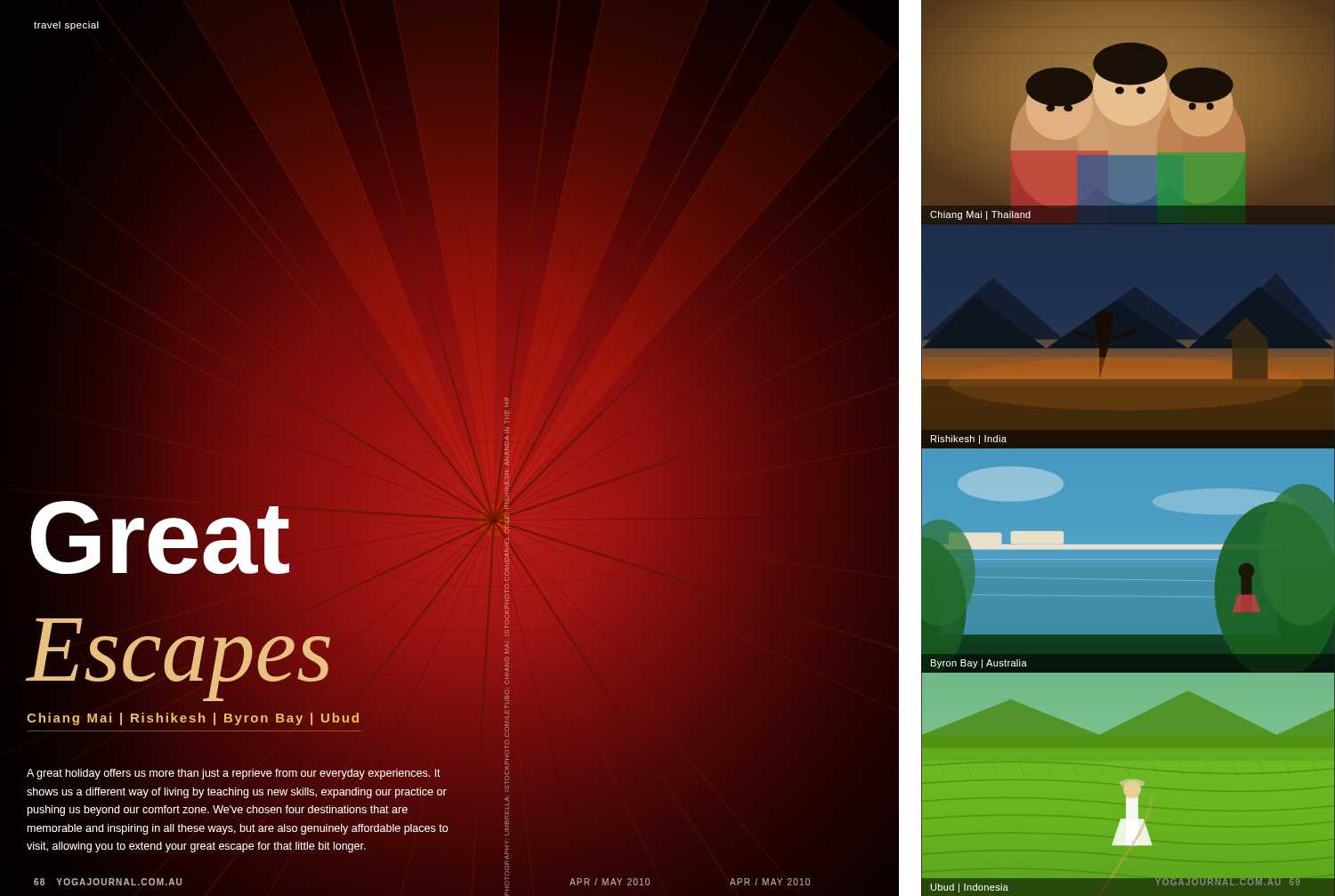Locate the passage starting "A great holiday offers us"
This screenshot has height=896, width=1335.
pos(237,810)
